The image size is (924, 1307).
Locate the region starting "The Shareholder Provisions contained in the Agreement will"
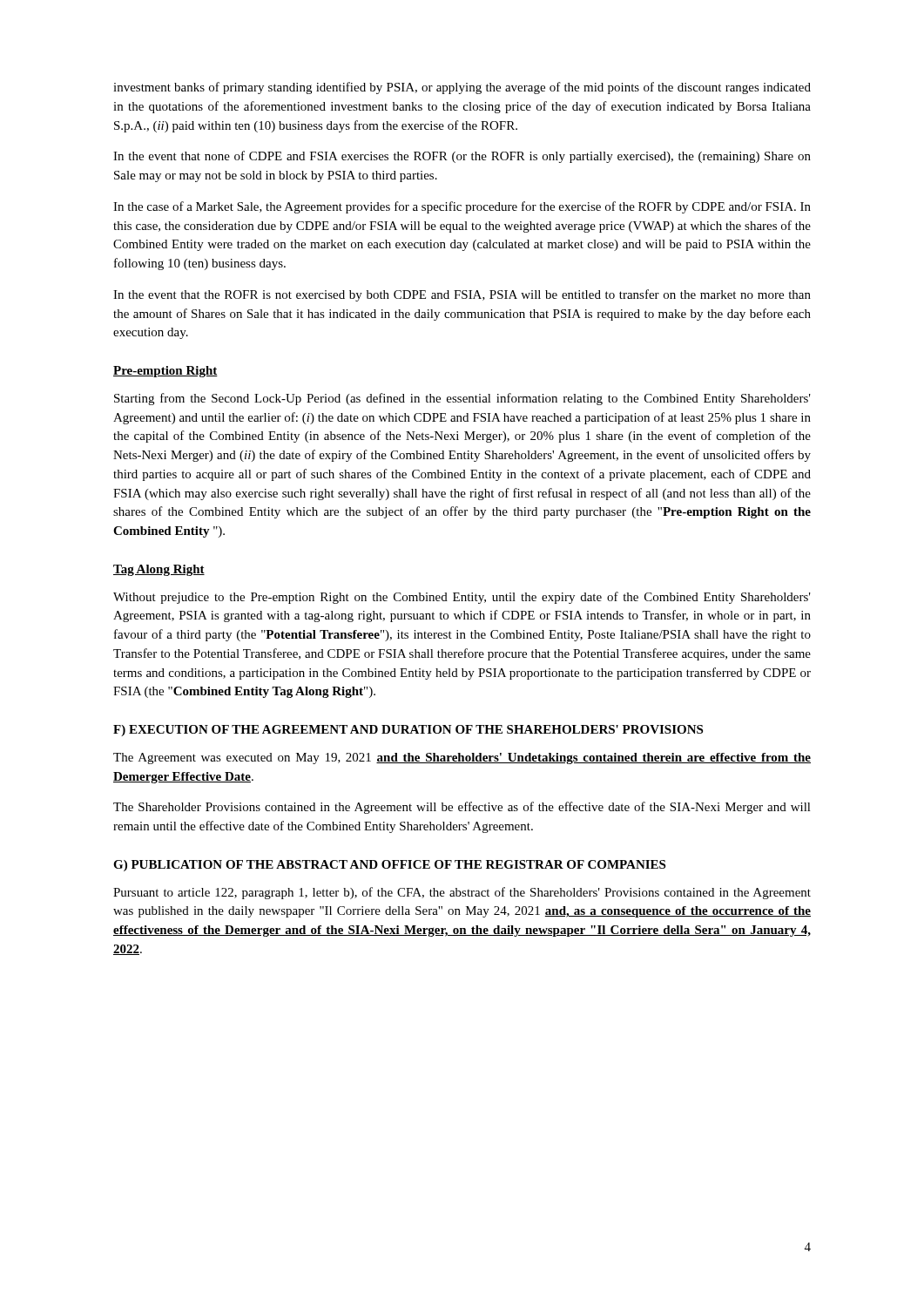tap(462, 817)
